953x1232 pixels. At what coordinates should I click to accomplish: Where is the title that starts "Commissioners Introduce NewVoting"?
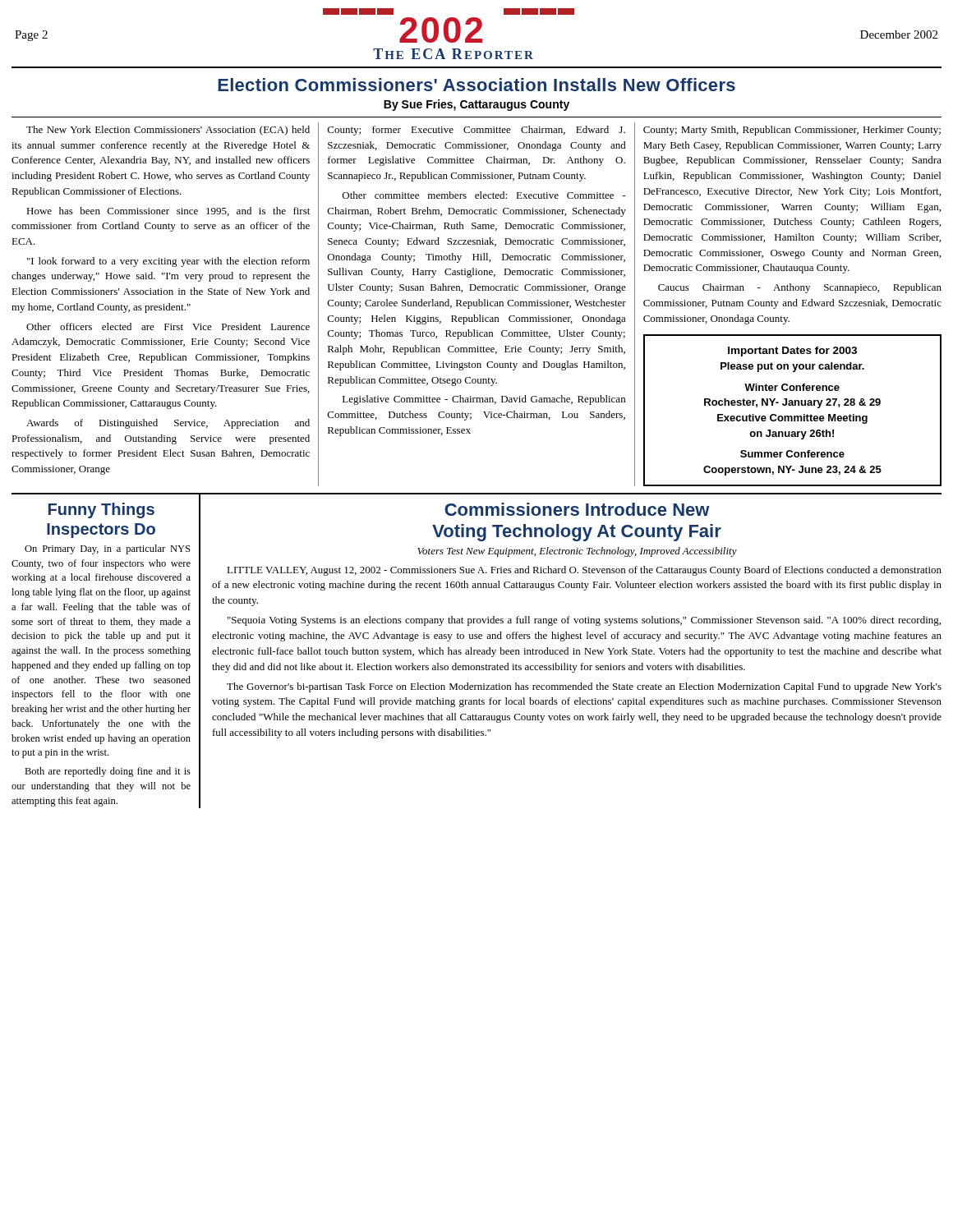[x=577, y=520]
